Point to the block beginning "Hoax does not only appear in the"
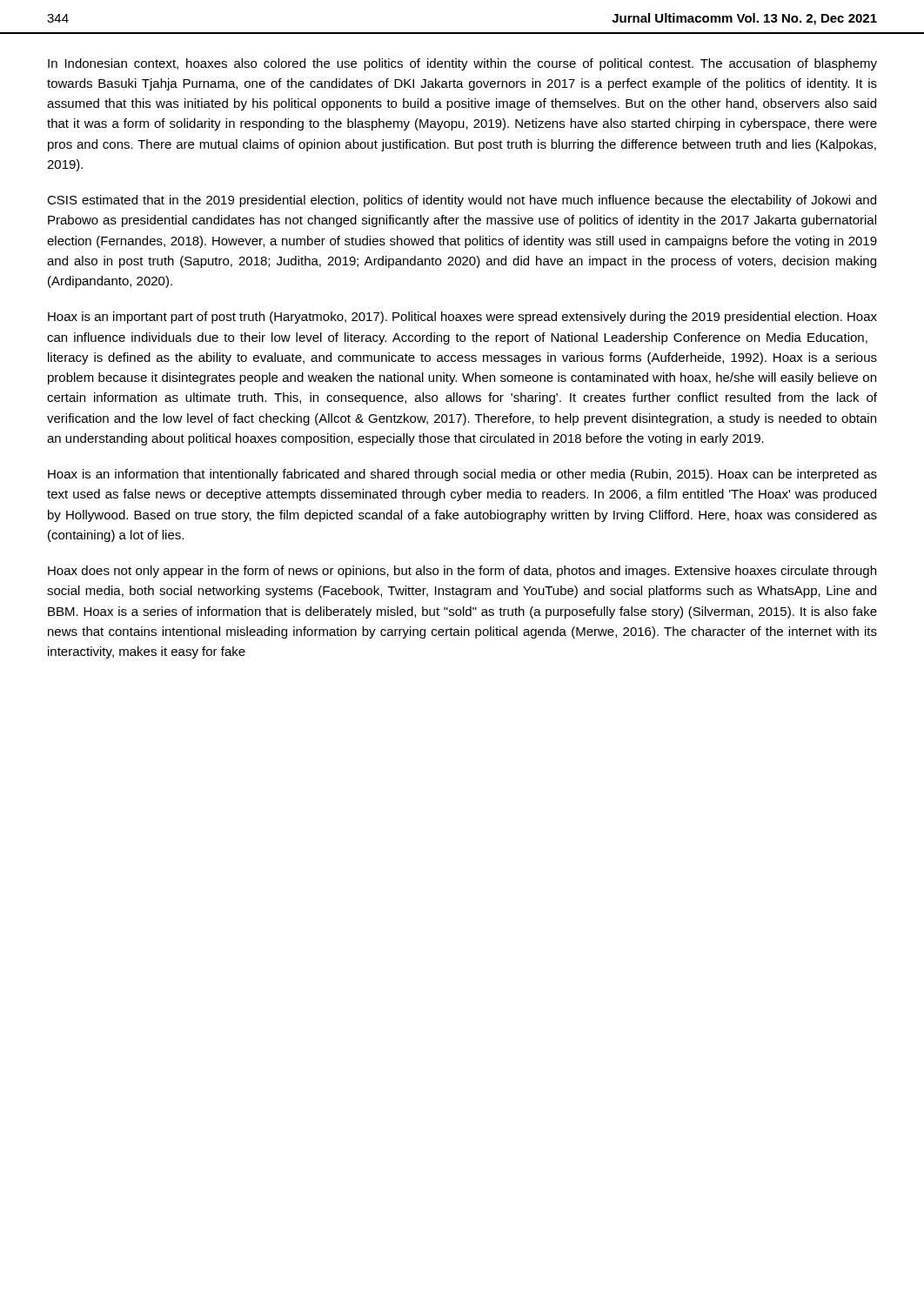Image resolution: width=924 pixels, height=1305 pixels. [462, 611]
